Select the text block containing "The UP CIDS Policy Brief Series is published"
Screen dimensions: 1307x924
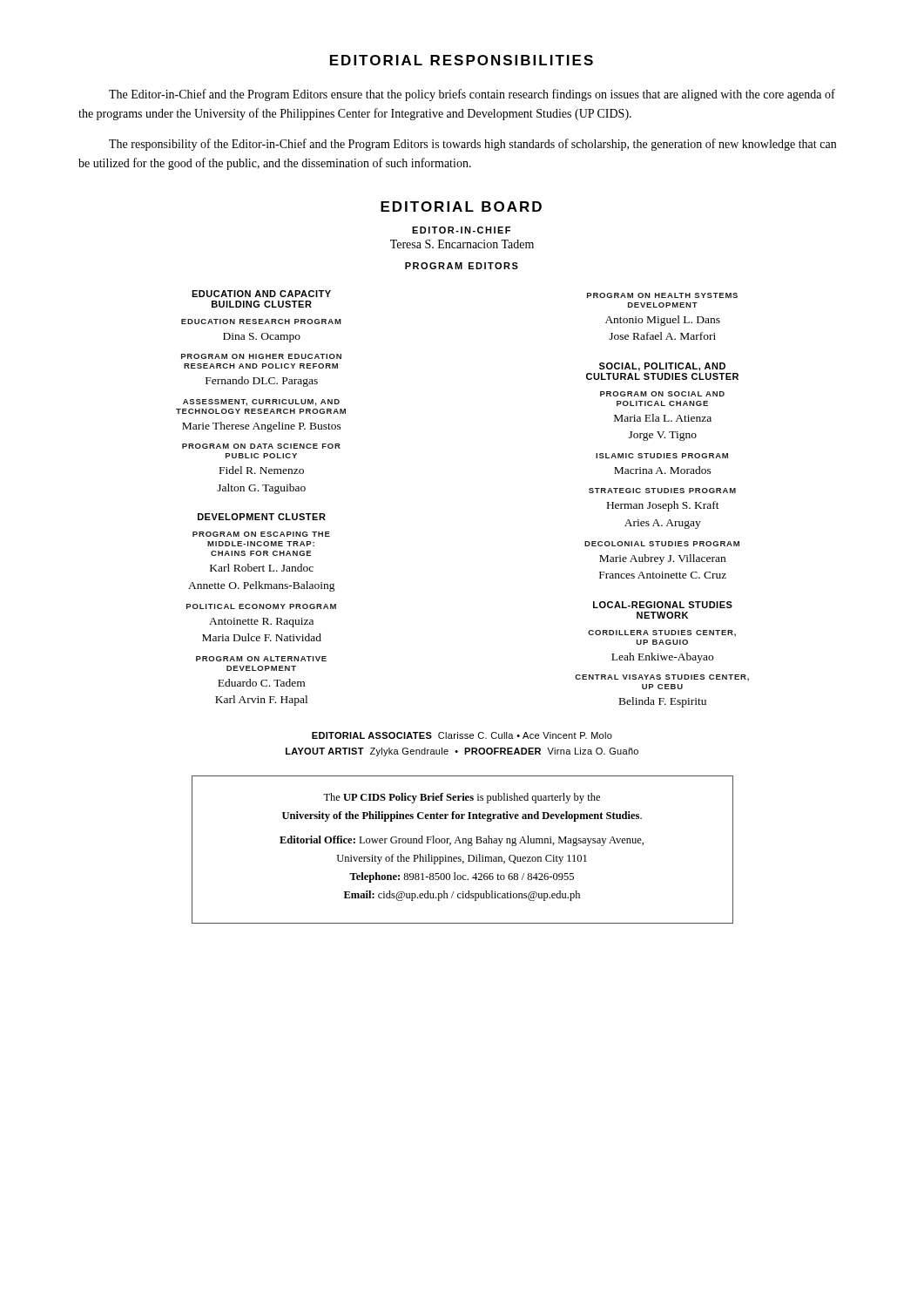tap(462, 847)
